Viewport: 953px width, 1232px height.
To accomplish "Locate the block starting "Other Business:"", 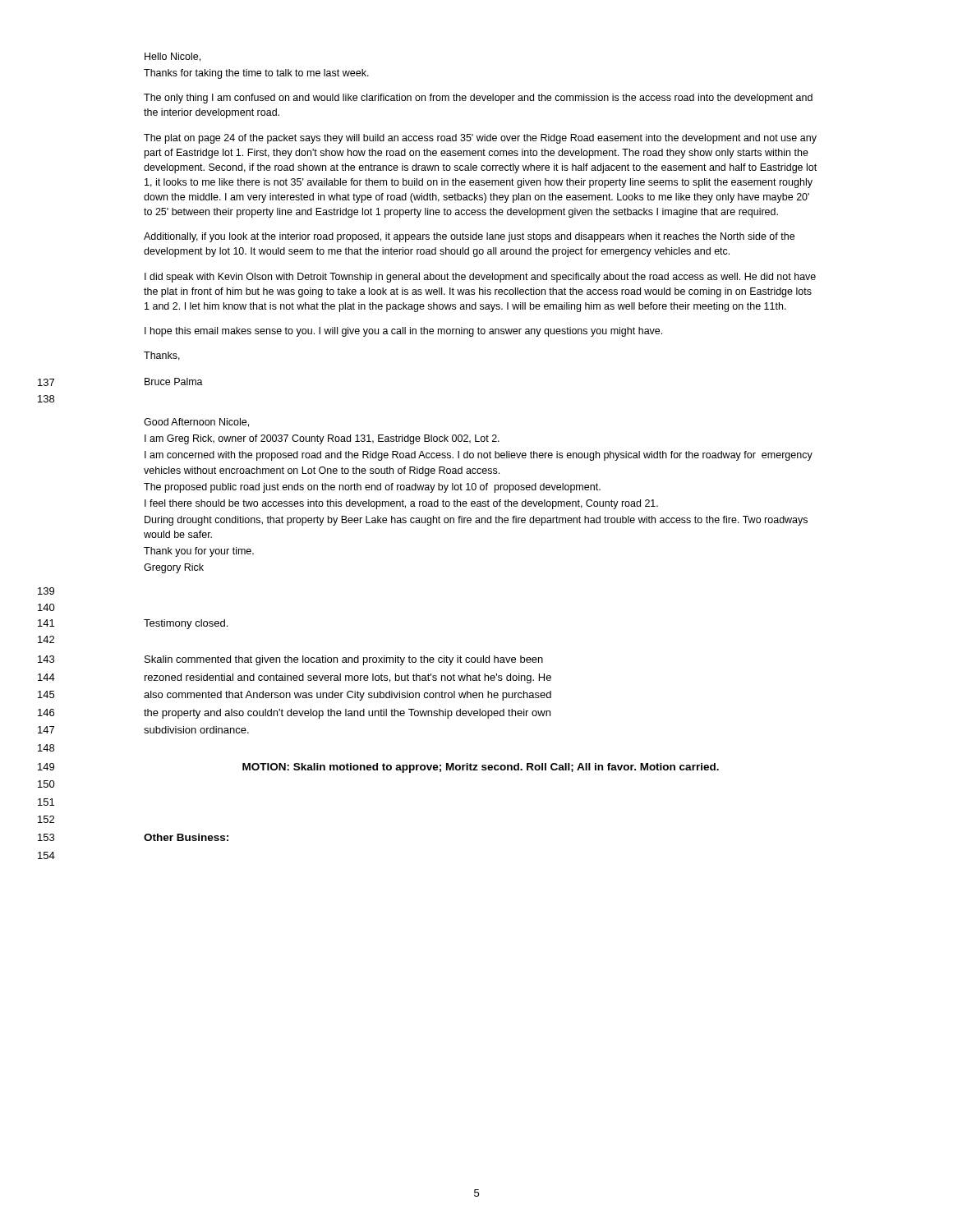I will (187, 837).
